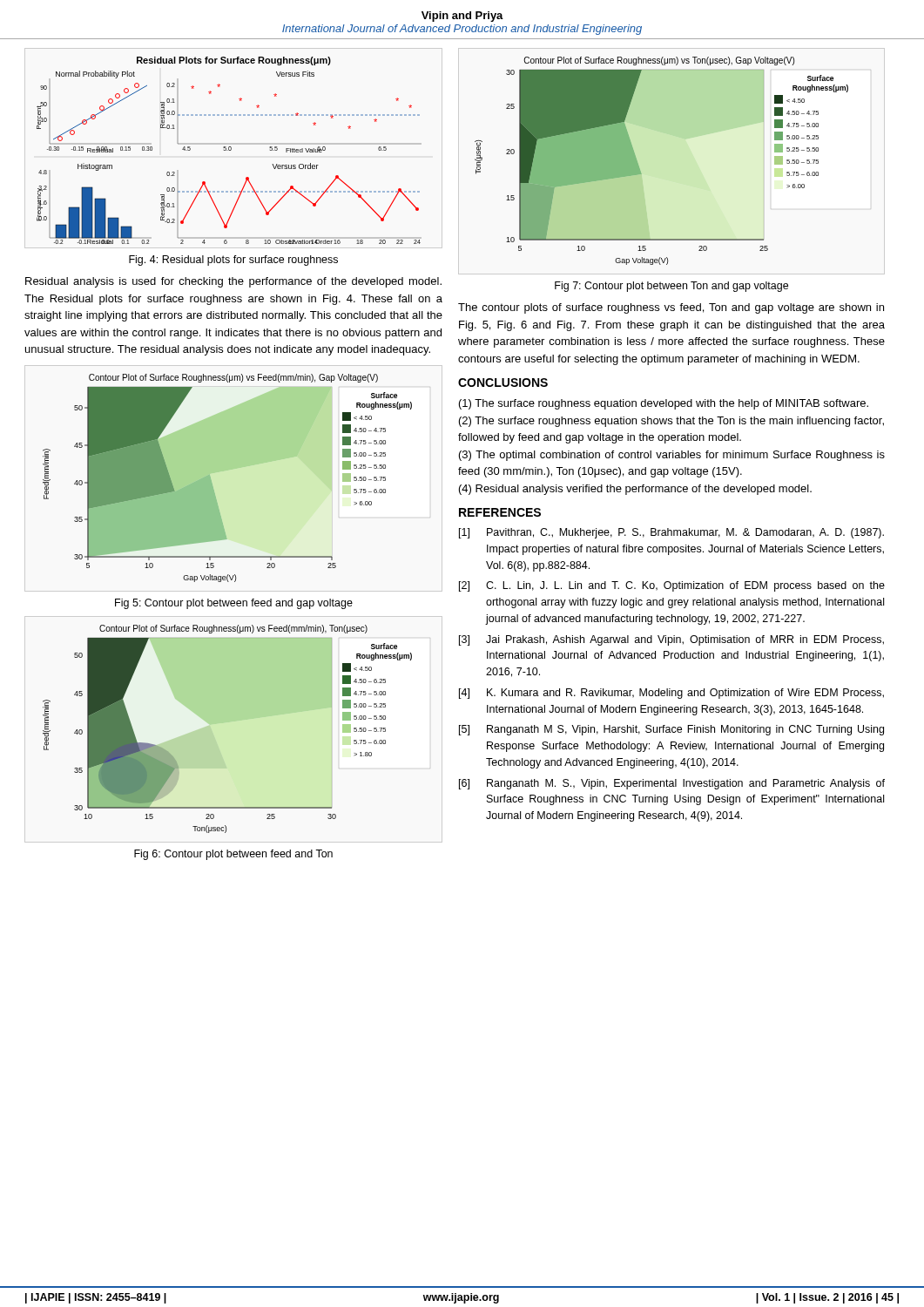Screen dimensions: 1307x924
Task: Locate the block of text that opens with "(1) The surface roughness equation developed with"
Action: click(x=671, y=445)
